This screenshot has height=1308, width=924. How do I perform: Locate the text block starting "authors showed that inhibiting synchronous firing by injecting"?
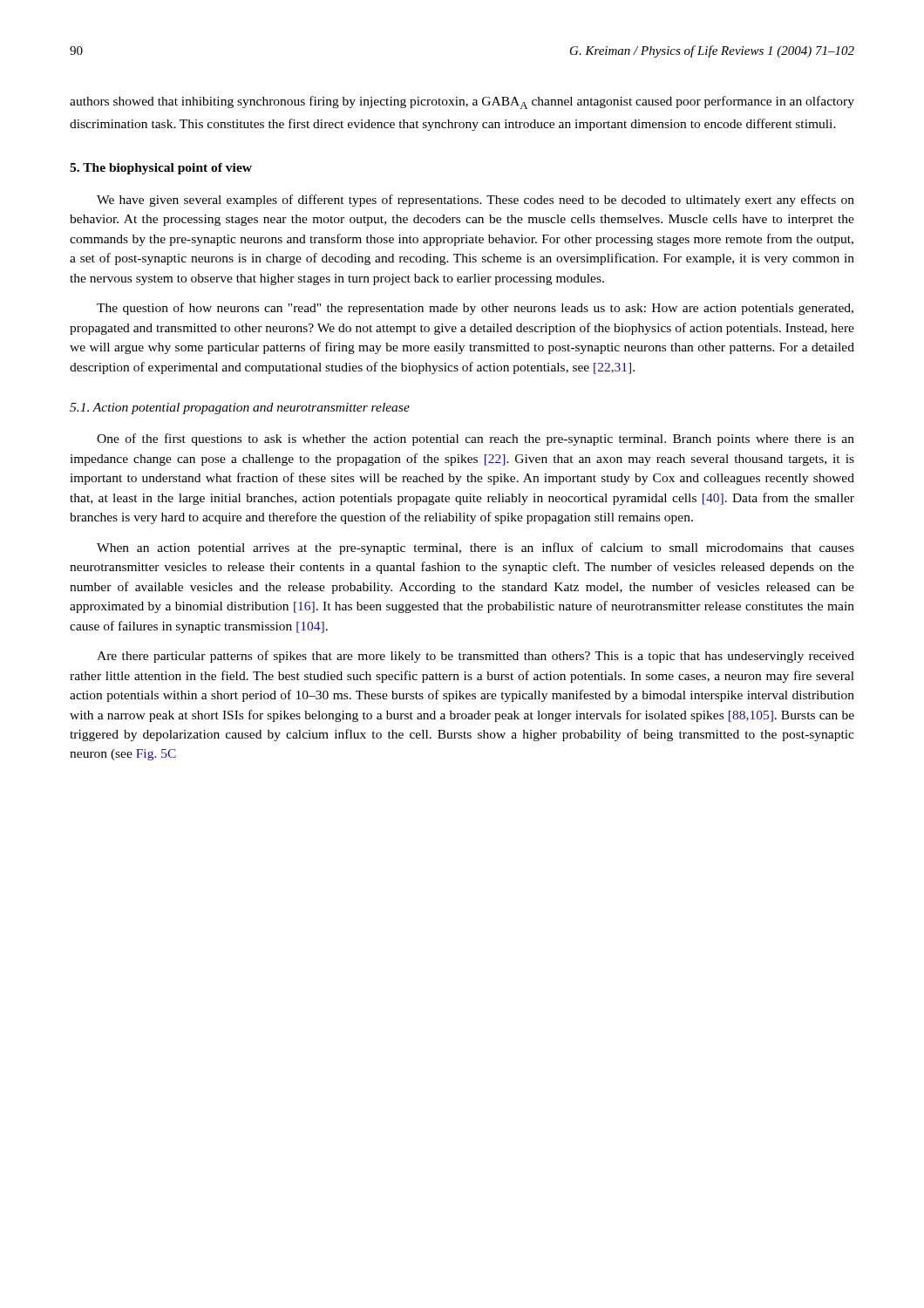pos(462,113)
